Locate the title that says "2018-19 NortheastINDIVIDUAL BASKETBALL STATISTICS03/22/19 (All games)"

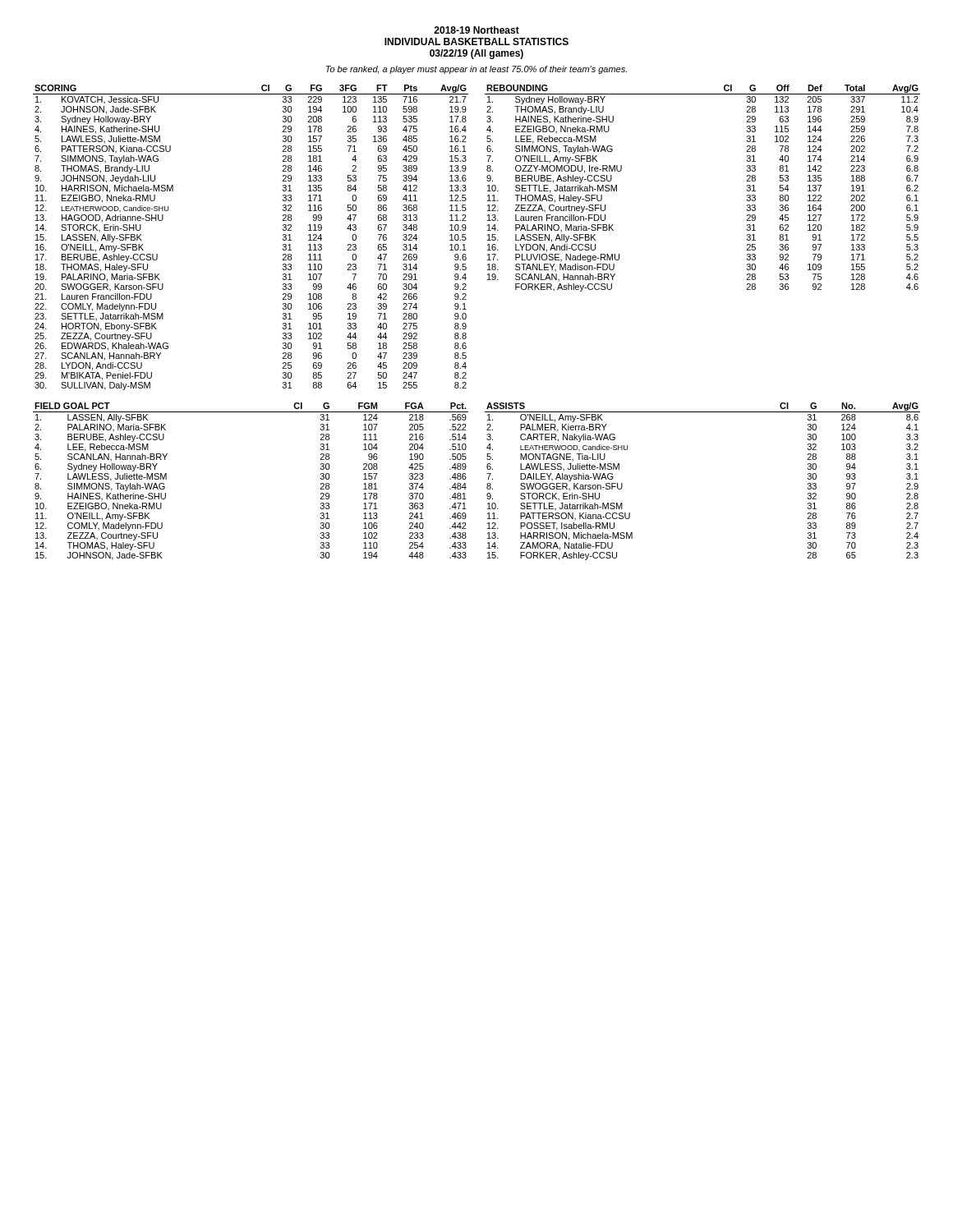[476, 42]
